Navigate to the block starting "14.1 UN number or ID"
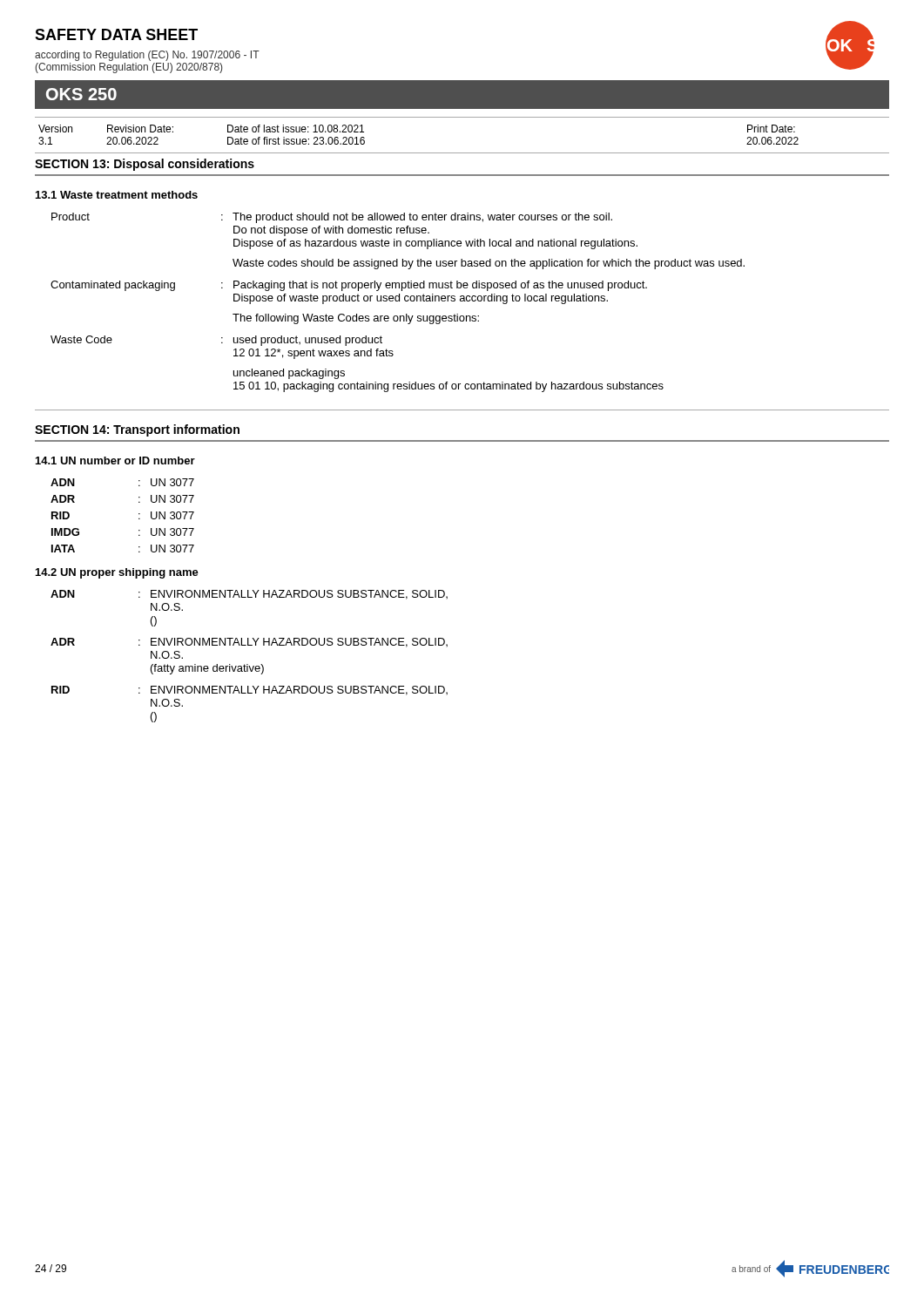 point(115,460)
